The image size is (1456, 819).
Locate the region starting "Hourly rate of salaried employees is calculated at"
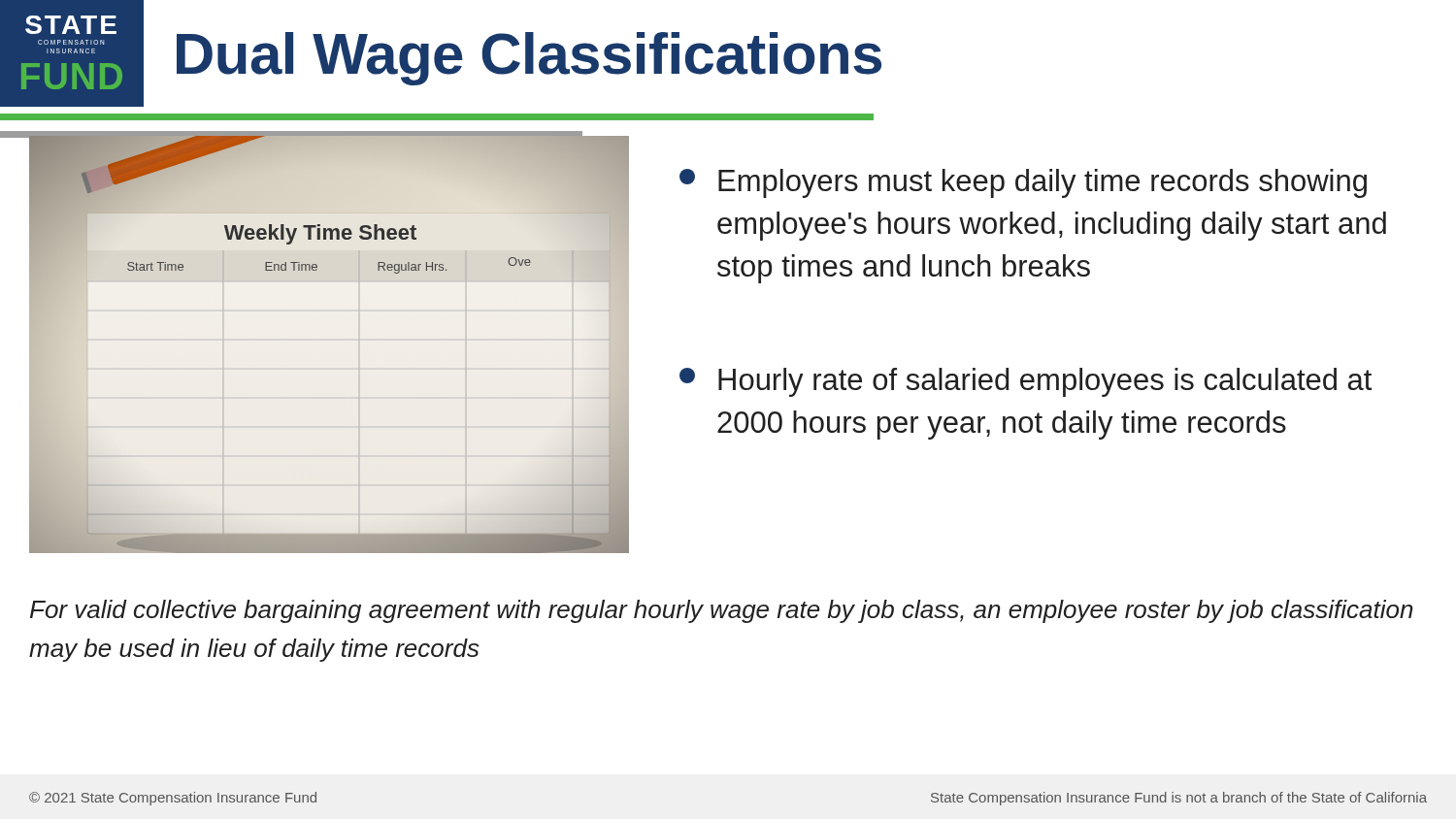1048,402
